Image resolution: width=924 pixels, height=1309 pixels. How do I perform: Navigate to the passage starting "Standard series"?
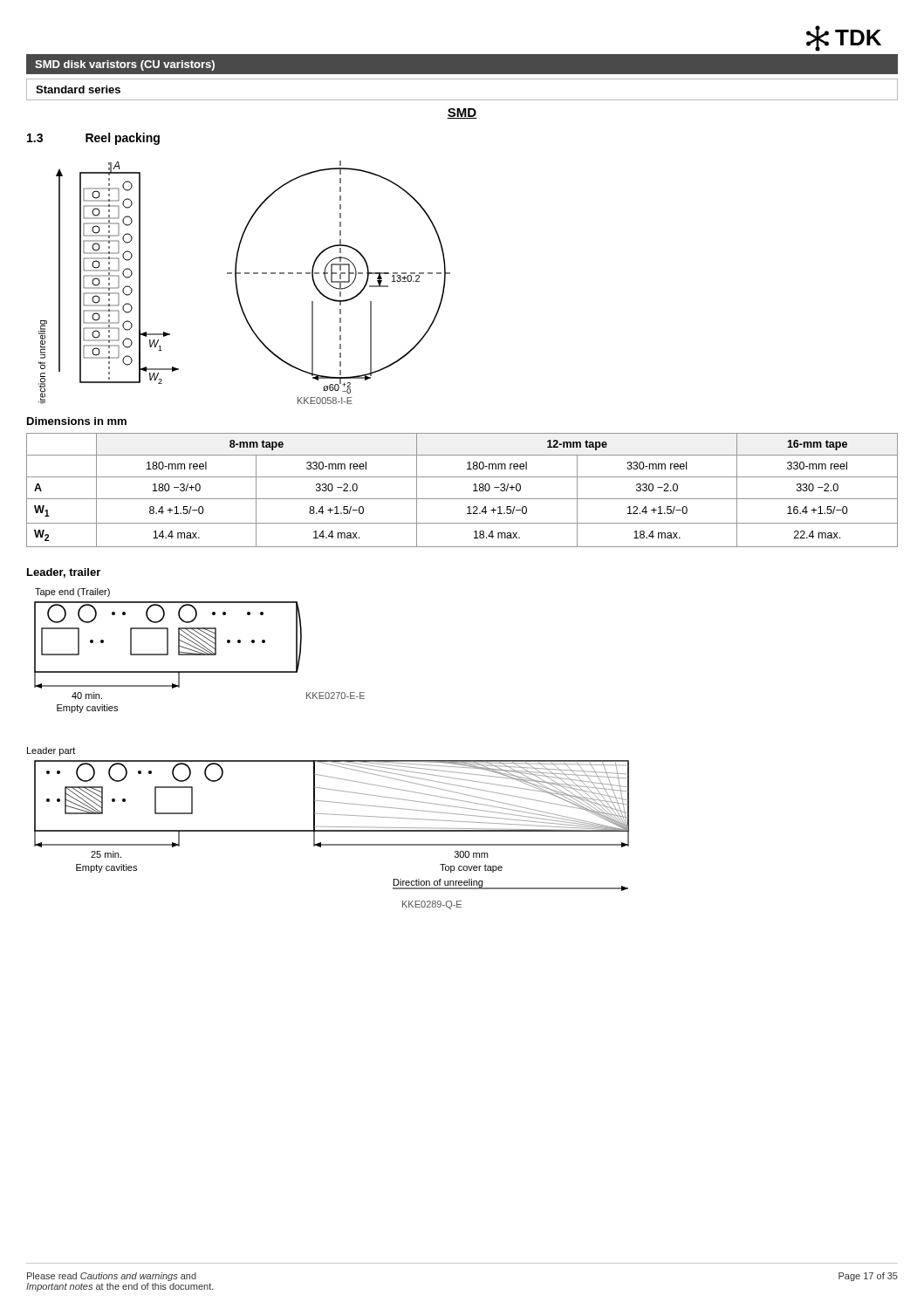click(78, 89)
